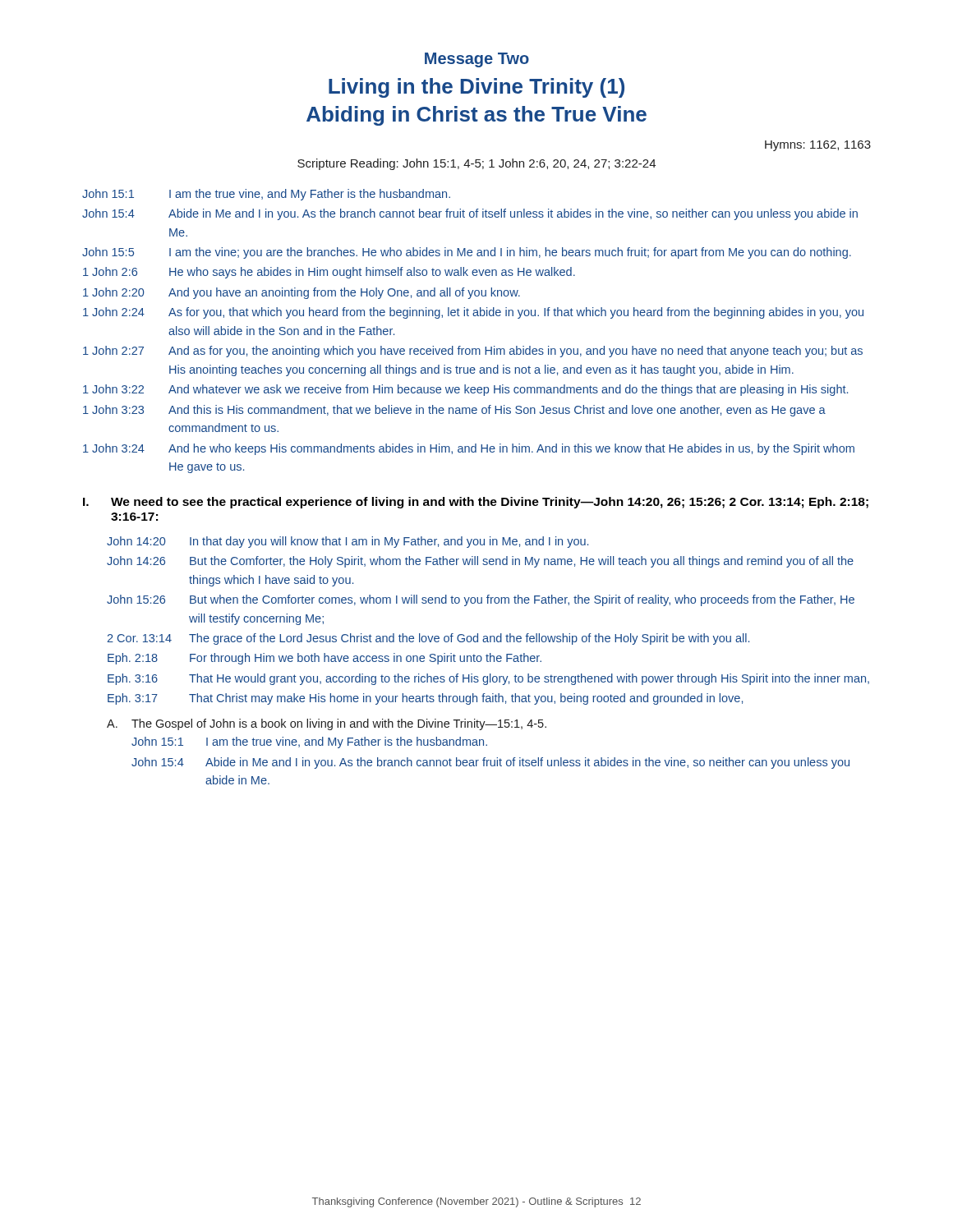
Task: Find the block on this page that starts "A. The Gospel of John is a"
Action: (x=489, y=724)
